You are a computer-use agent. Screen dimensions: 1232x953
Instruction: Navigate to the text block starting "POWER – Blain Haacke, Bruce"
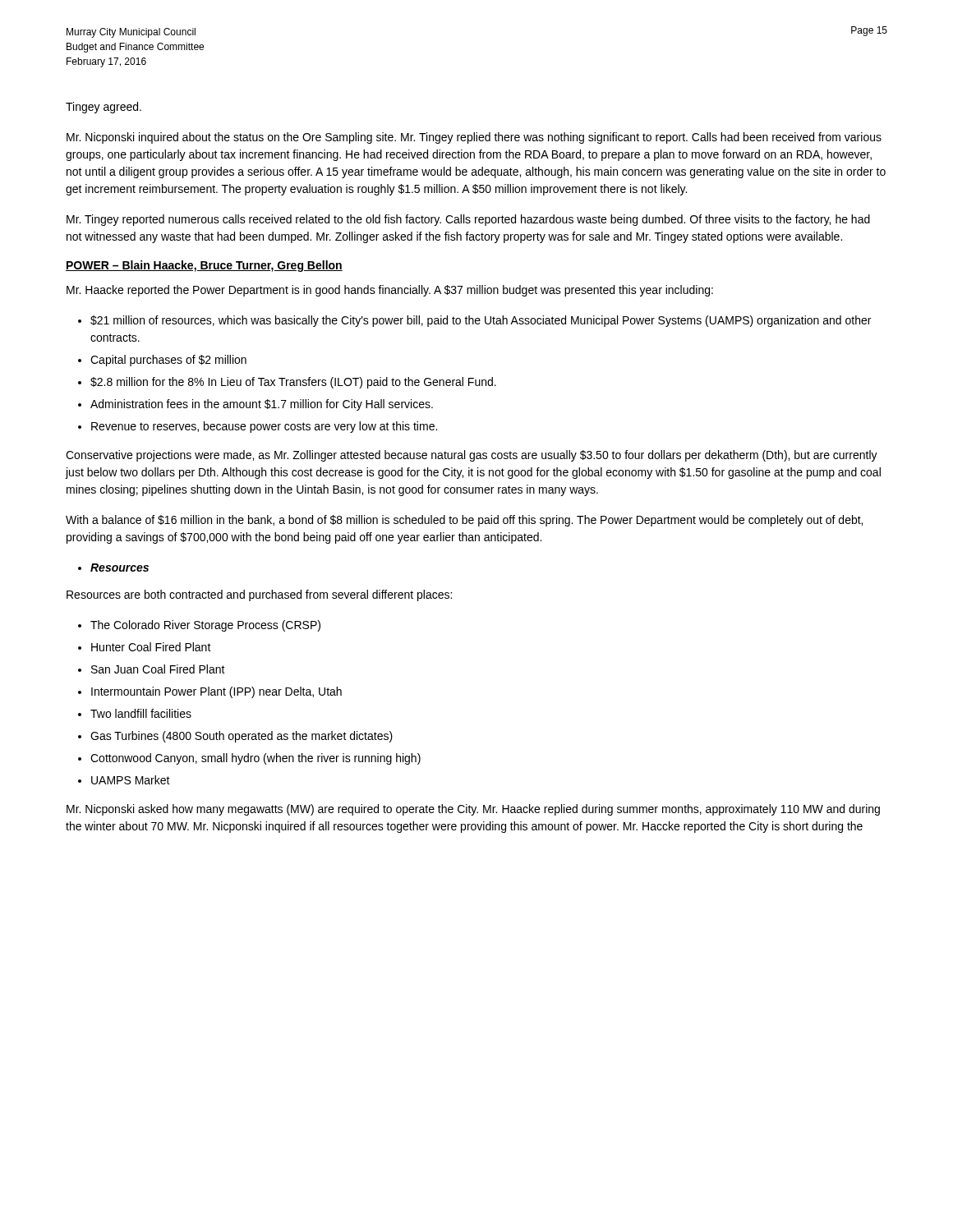coord(204,265)
